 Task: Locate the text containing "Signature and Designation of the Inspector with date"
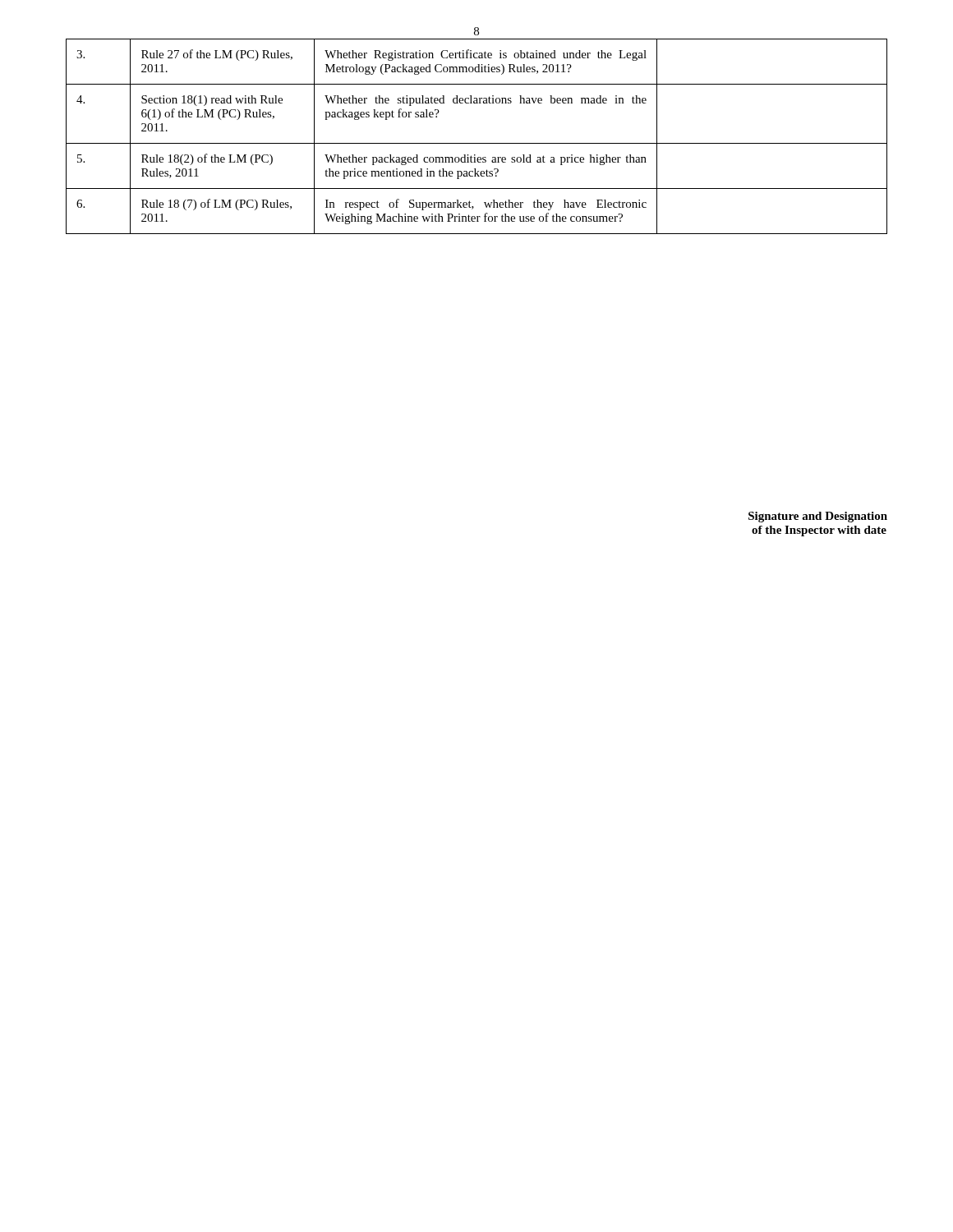(x=818, y=523)
